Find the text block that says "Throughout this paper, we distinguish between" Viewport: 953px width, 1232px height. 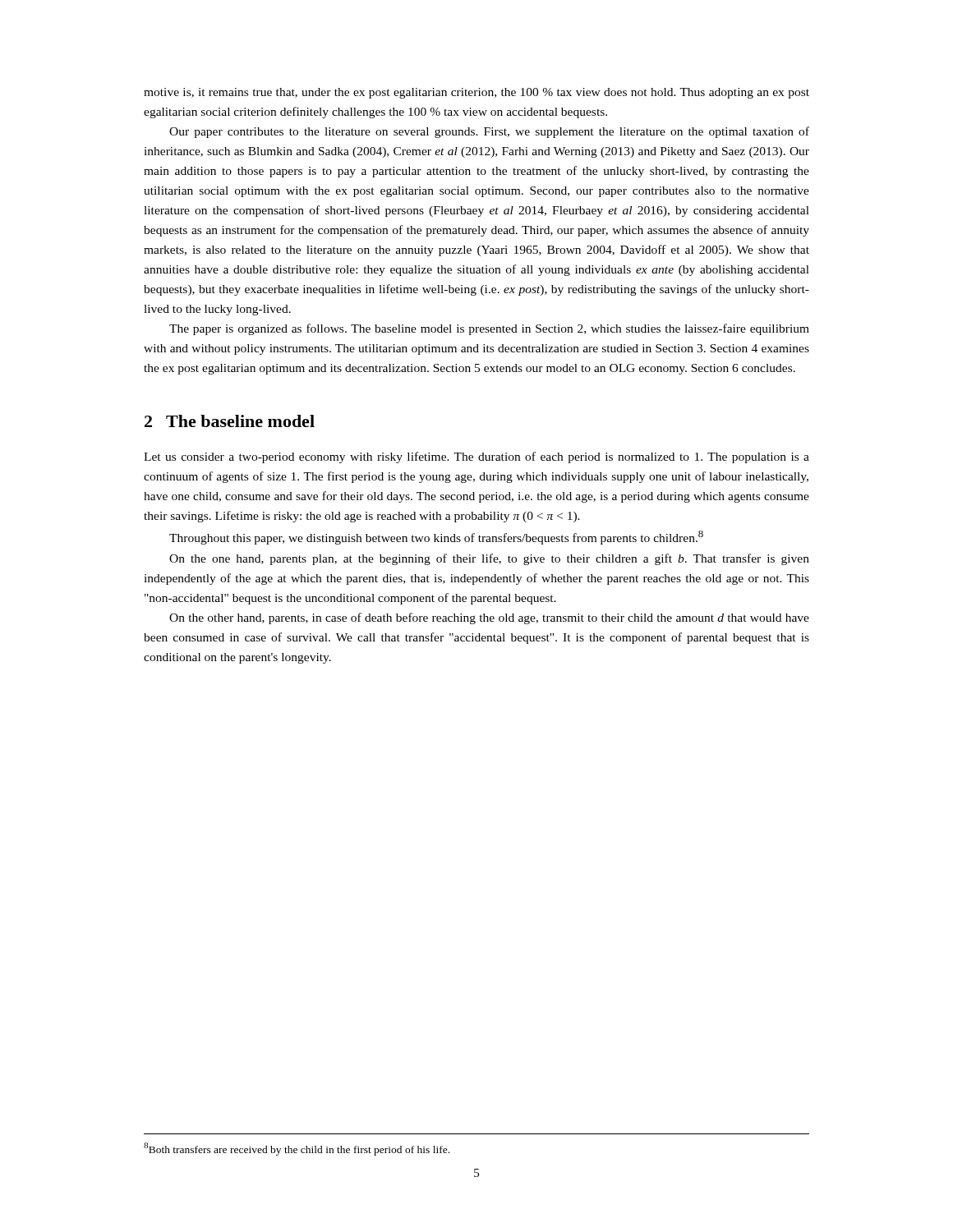click(476, 537)
